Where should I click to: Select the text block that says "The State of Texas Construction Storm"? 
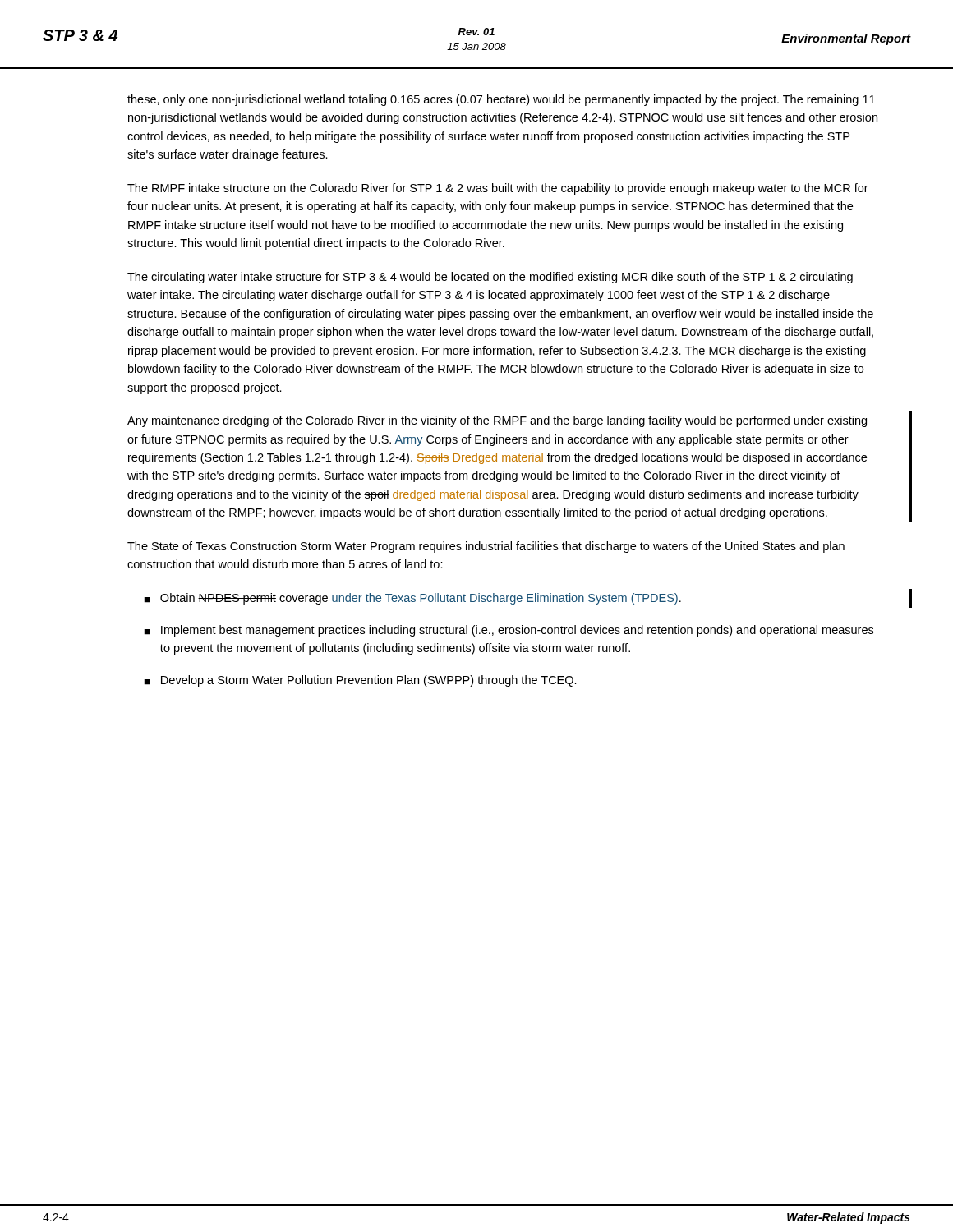486,555
